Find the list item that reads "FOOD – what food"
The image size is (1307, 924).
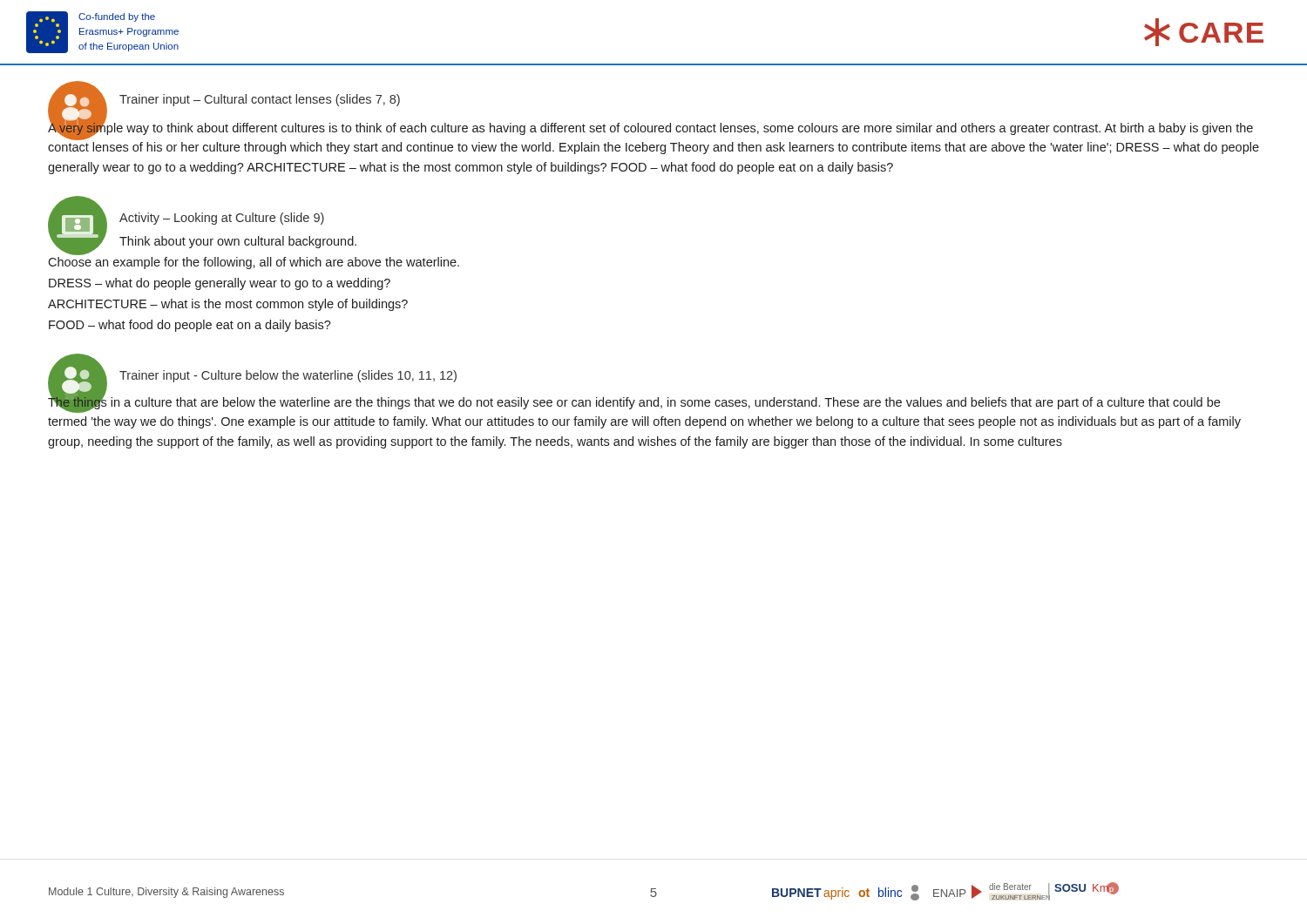click(189, 325)
